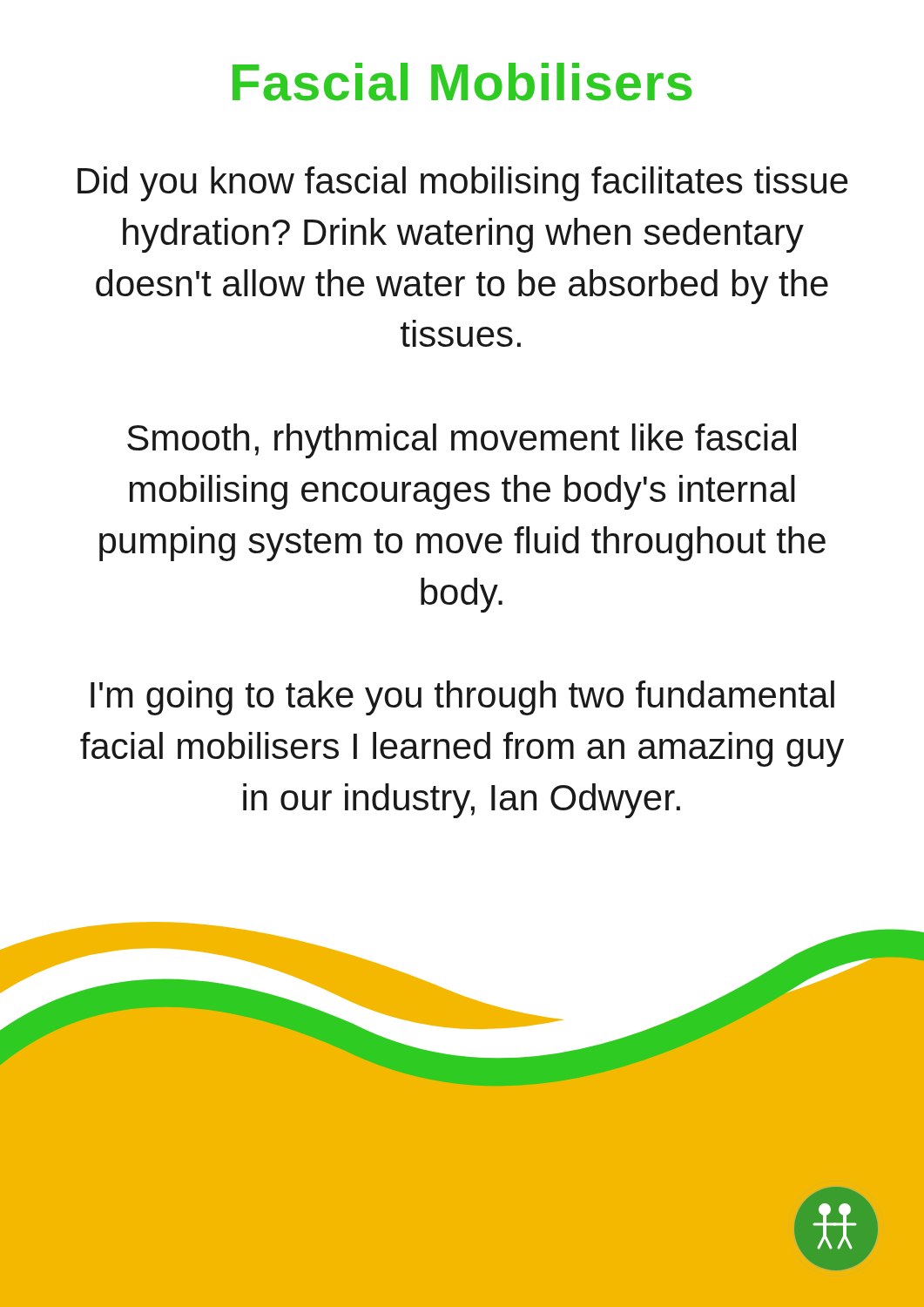
Task: Locate the illustration
Action: pos(462,1067)
